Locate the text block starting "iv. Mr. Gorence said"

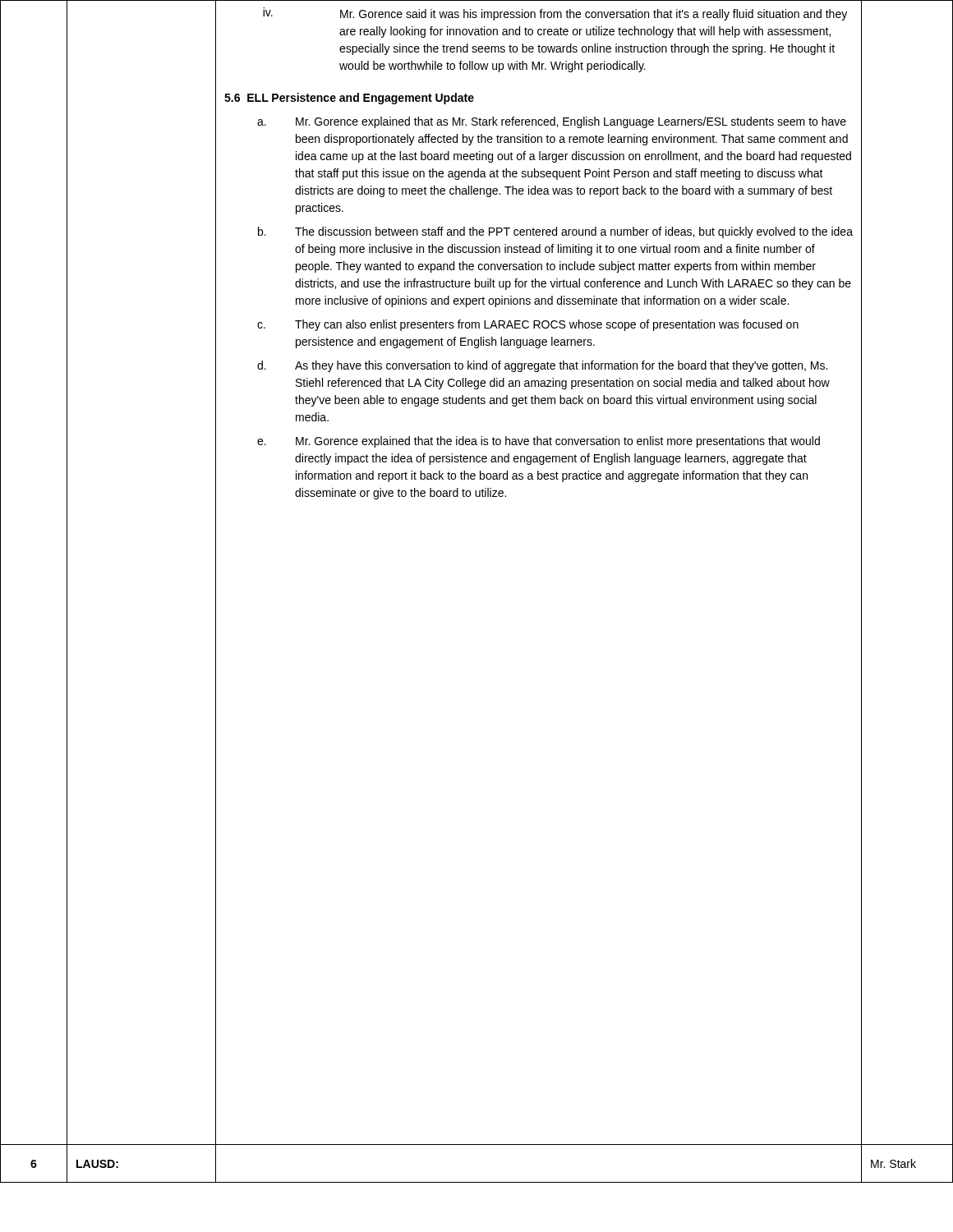(538, 40)
